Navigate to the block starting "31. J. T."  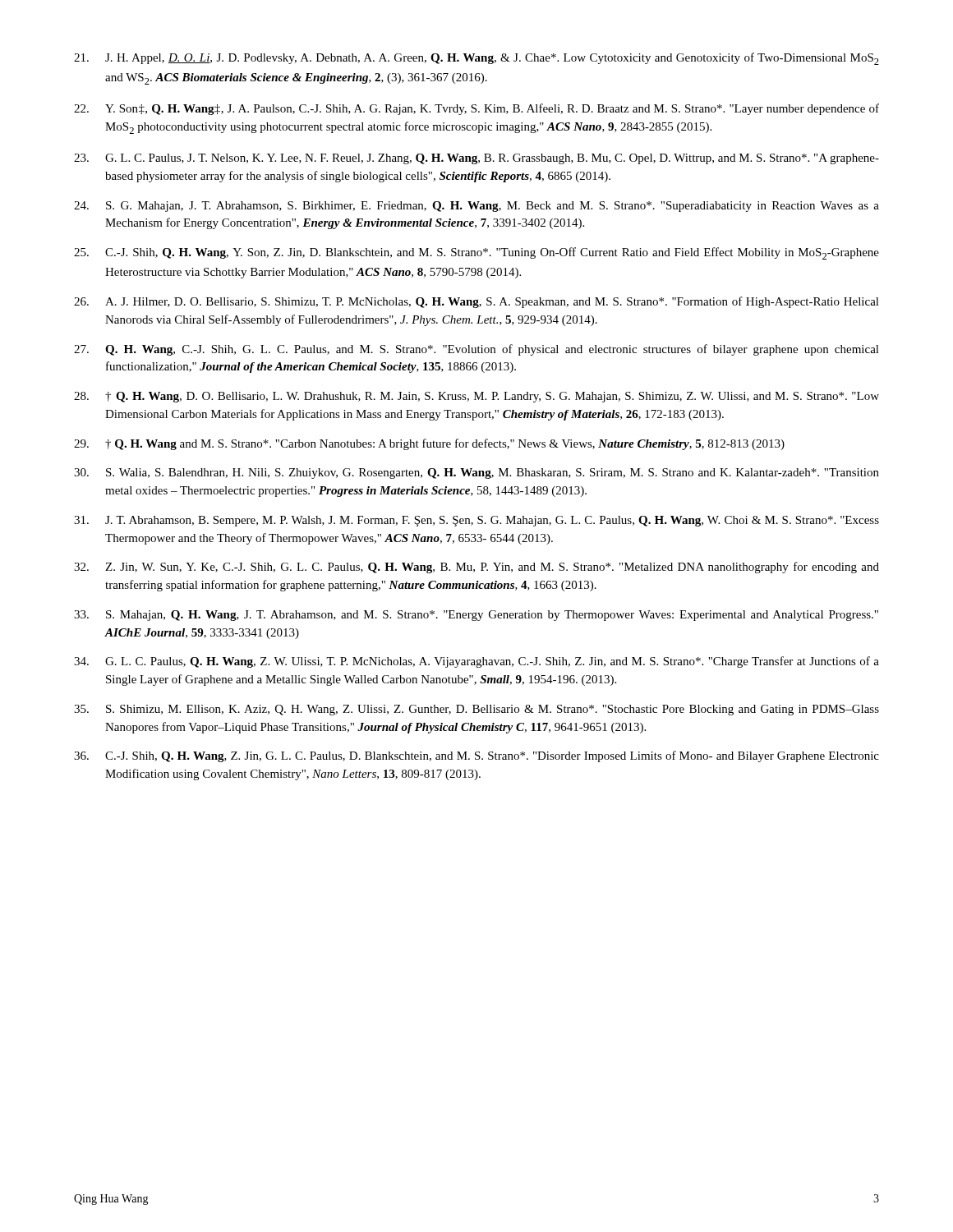(x=476, y=529)
